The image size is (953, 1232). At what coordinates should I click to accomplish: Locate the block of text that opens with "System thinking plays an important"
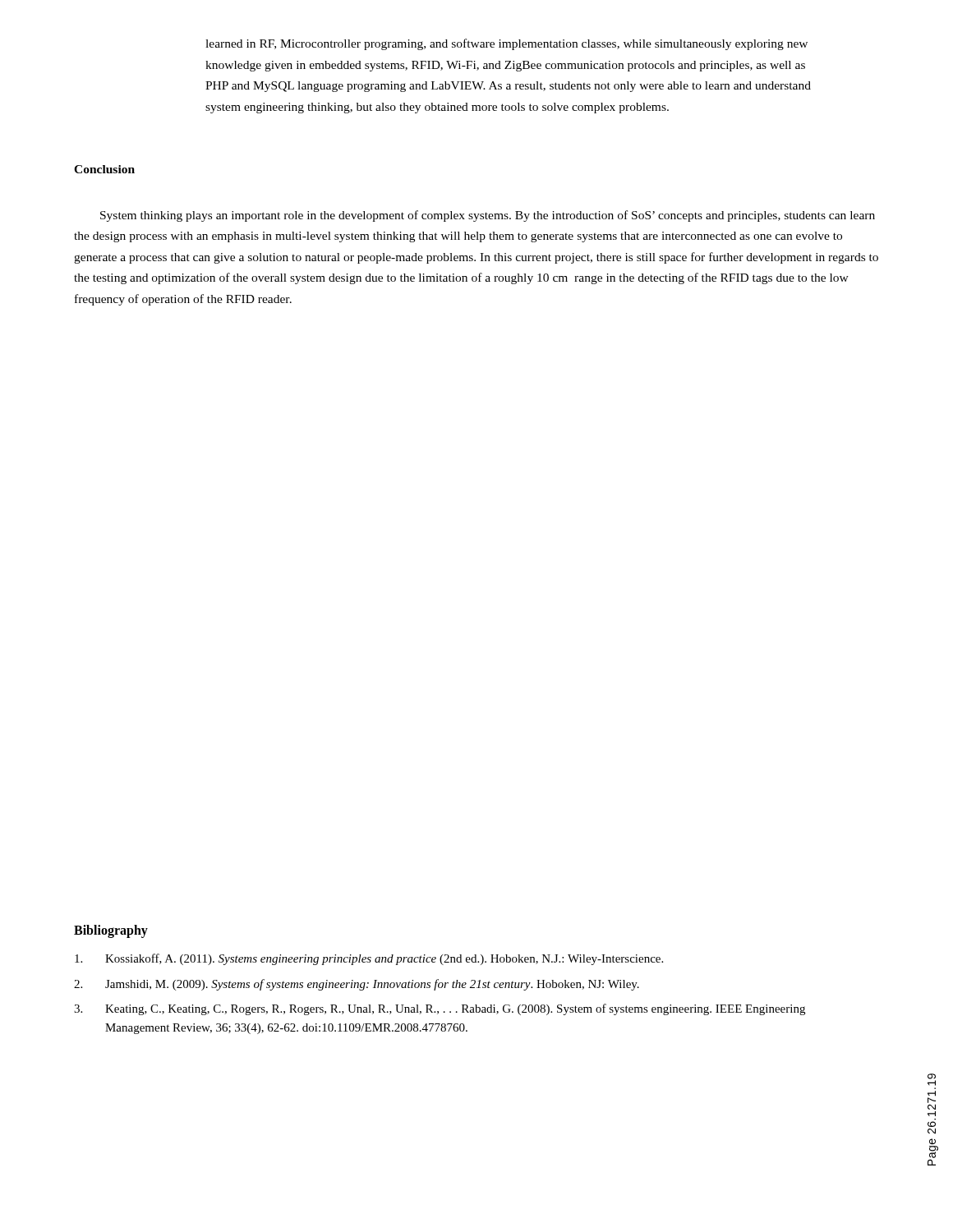point(476,257)
